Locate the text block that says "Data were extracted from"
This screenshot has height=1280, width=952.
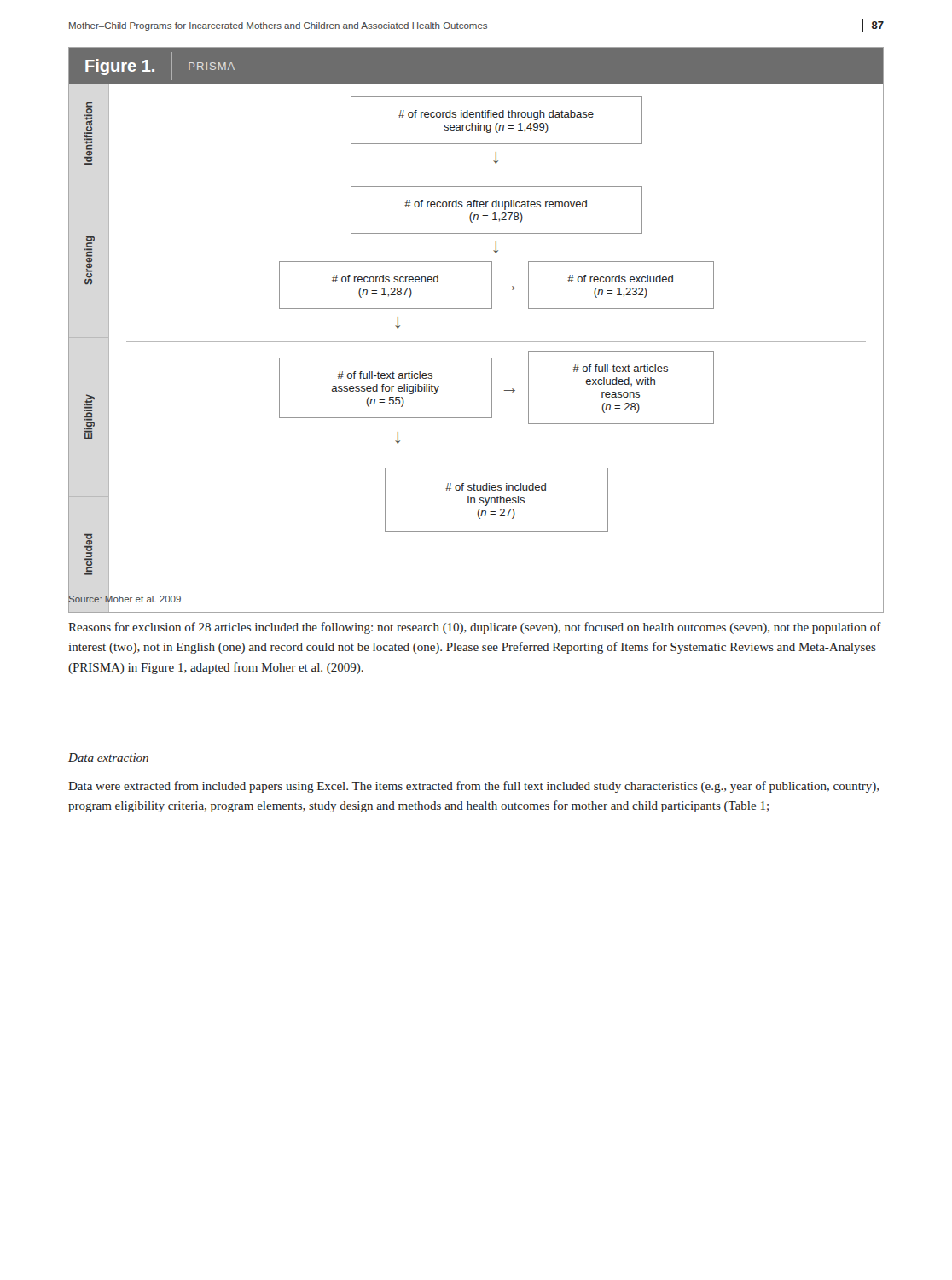[474, 796]
